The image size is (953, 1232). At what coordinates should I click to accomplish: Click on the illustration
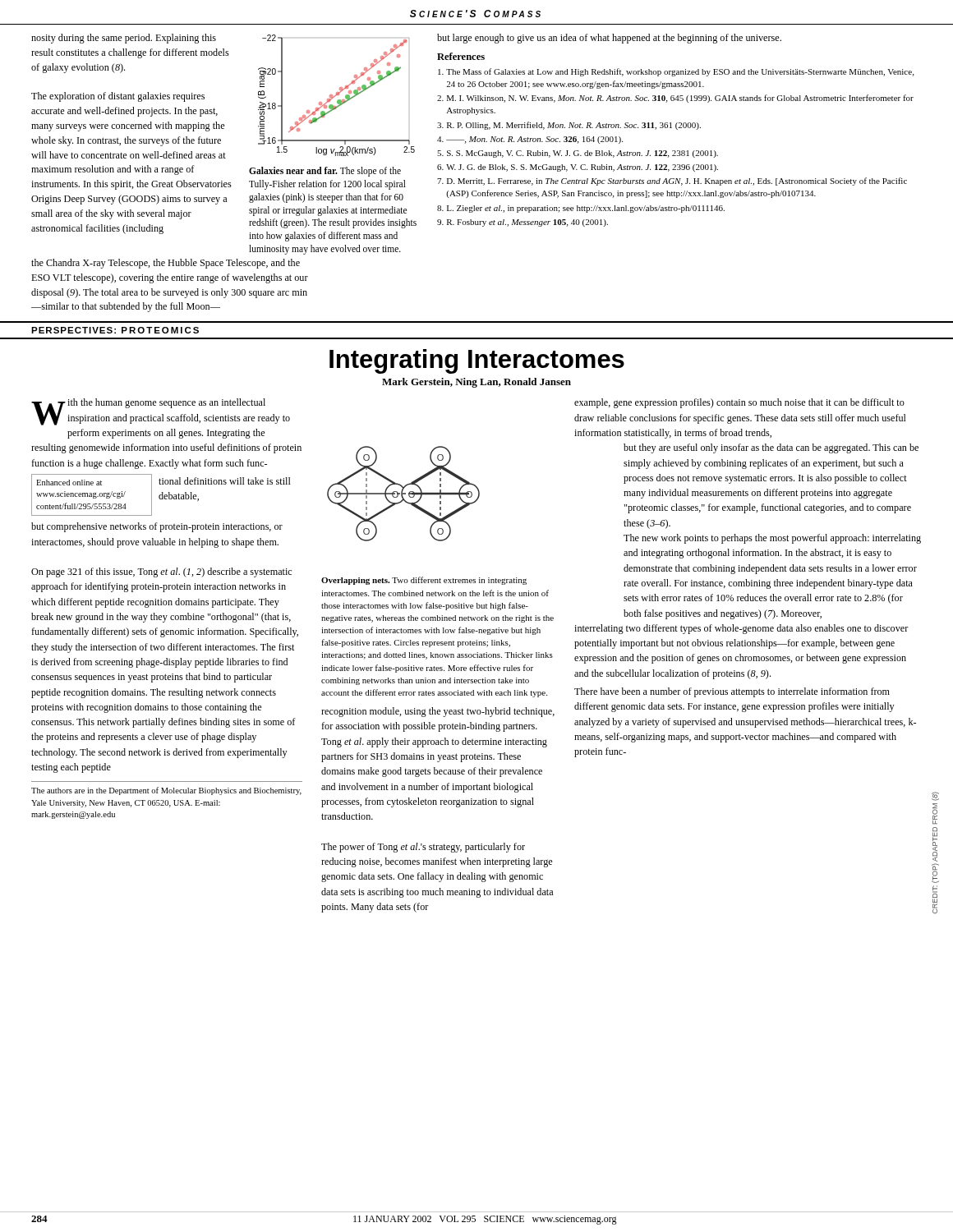(438, 483)
